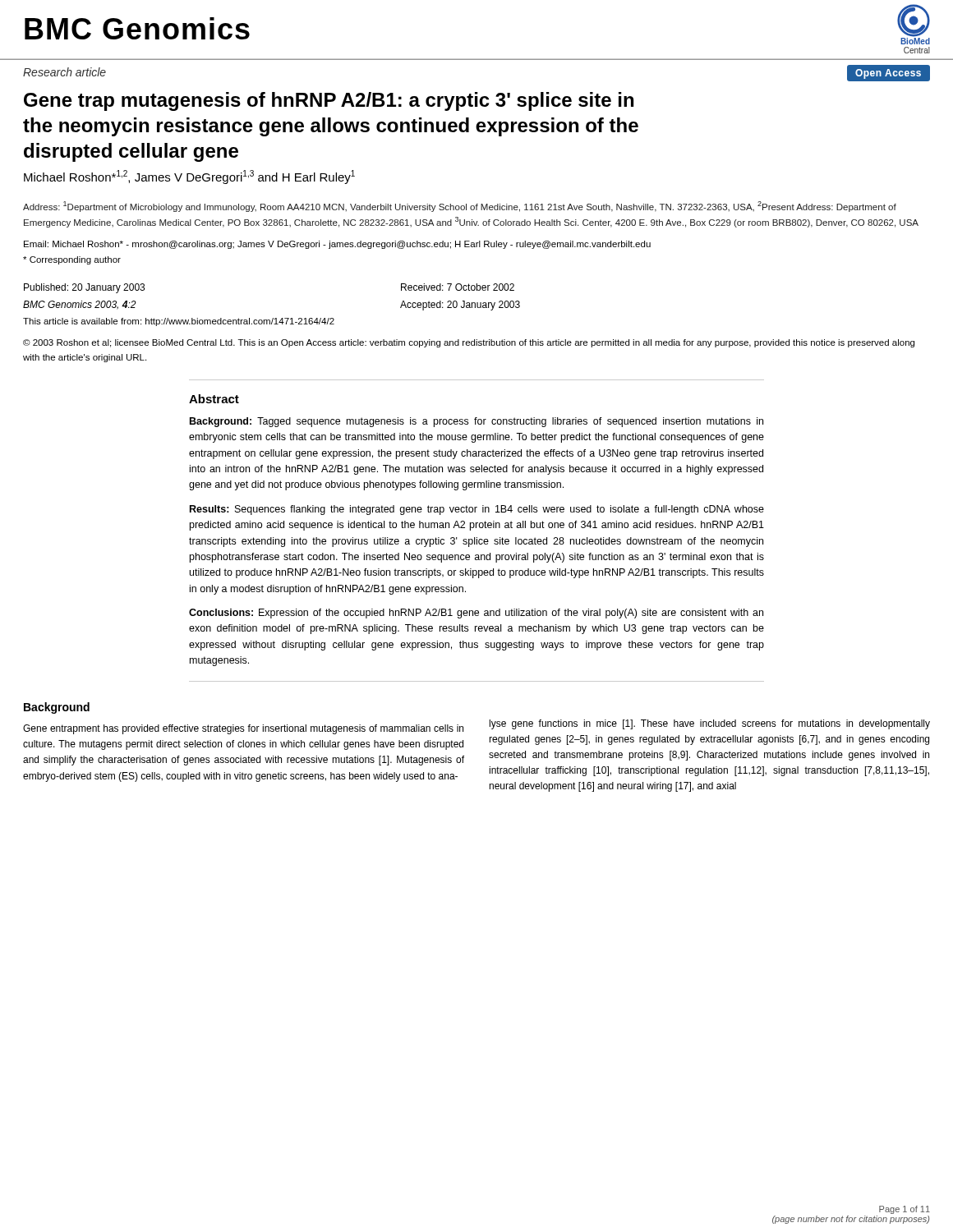
Task: Locate the text block that says "Email: Michael Roshon*"
Action: pos(337,244)
